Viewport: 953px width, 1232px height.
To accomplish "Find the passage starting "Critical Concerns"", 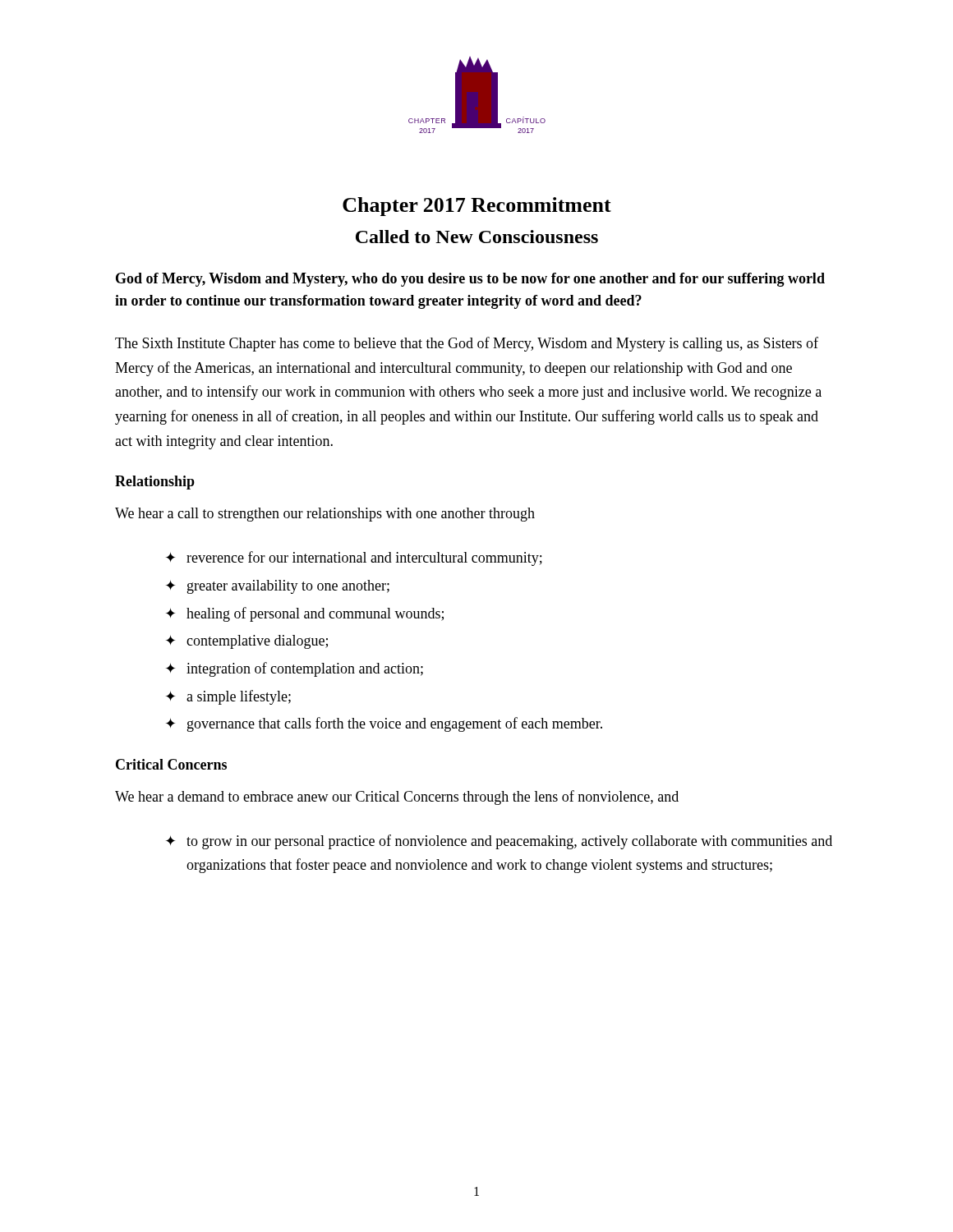I will click(x=171, y=765).
